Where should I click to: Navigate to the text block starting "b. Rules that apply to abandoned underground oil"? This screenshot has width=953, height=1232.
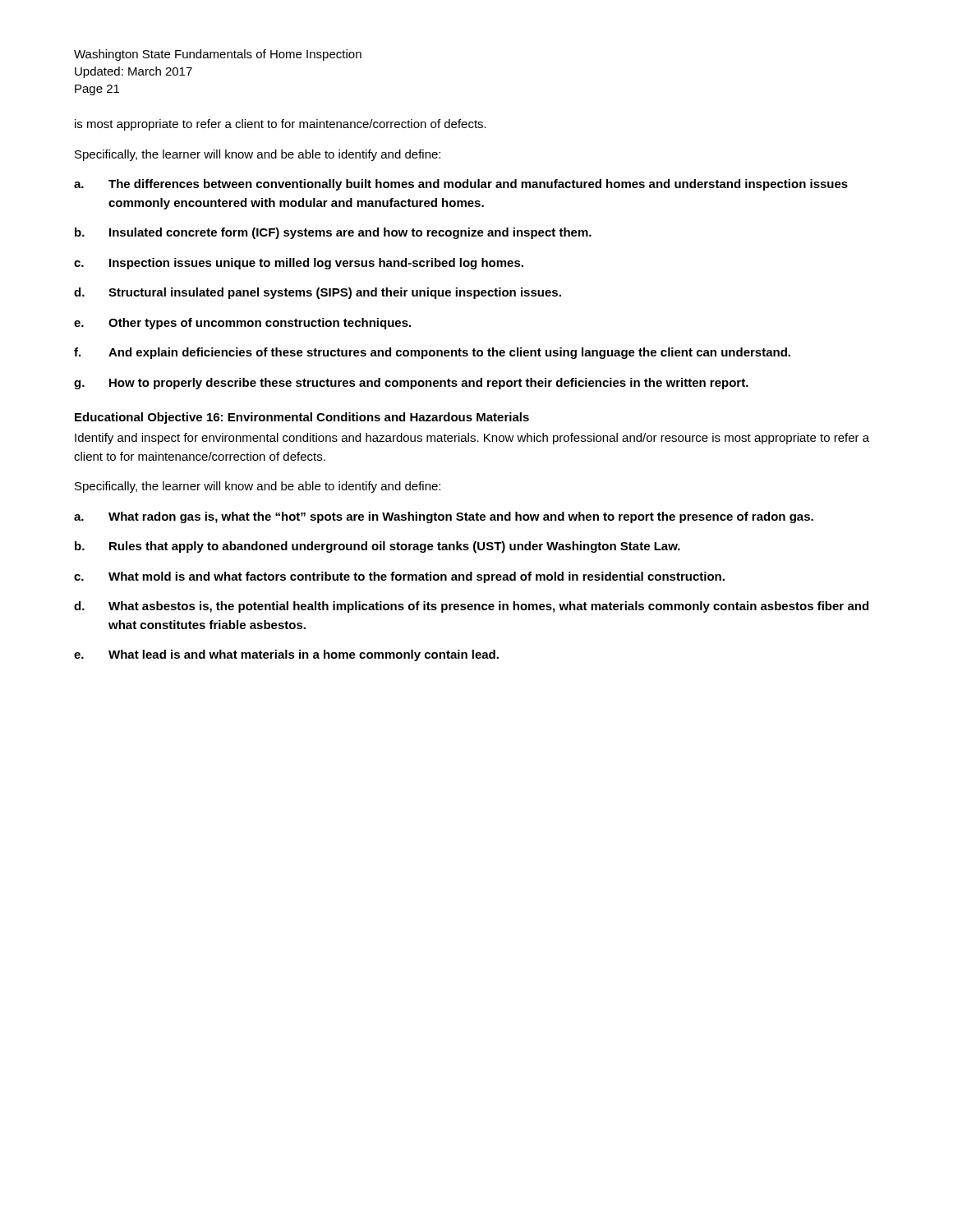[x=476, y=546]
